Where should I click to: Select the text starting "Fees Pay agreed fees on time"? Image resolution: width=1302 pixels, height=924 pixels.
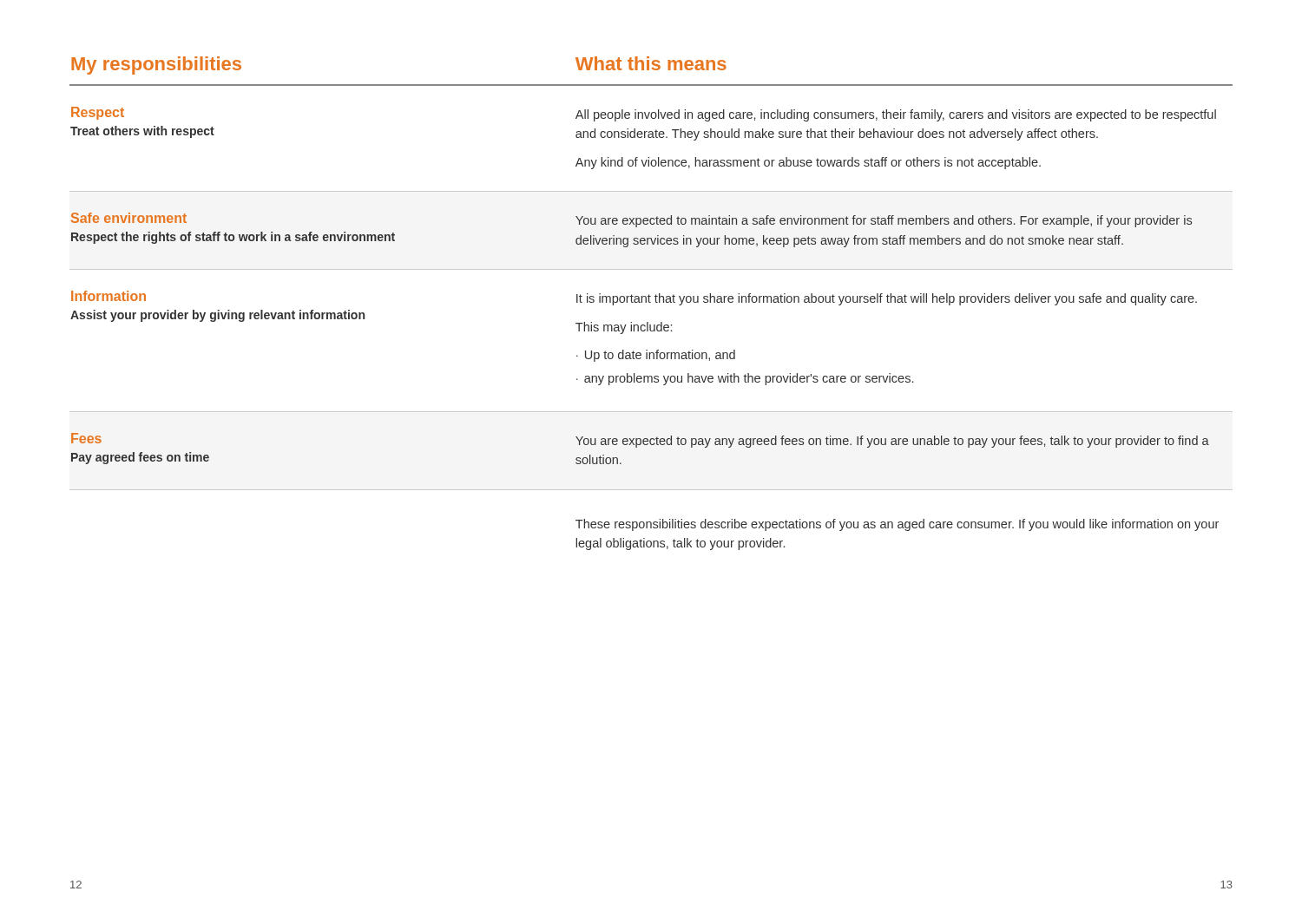tap(86, 438)
